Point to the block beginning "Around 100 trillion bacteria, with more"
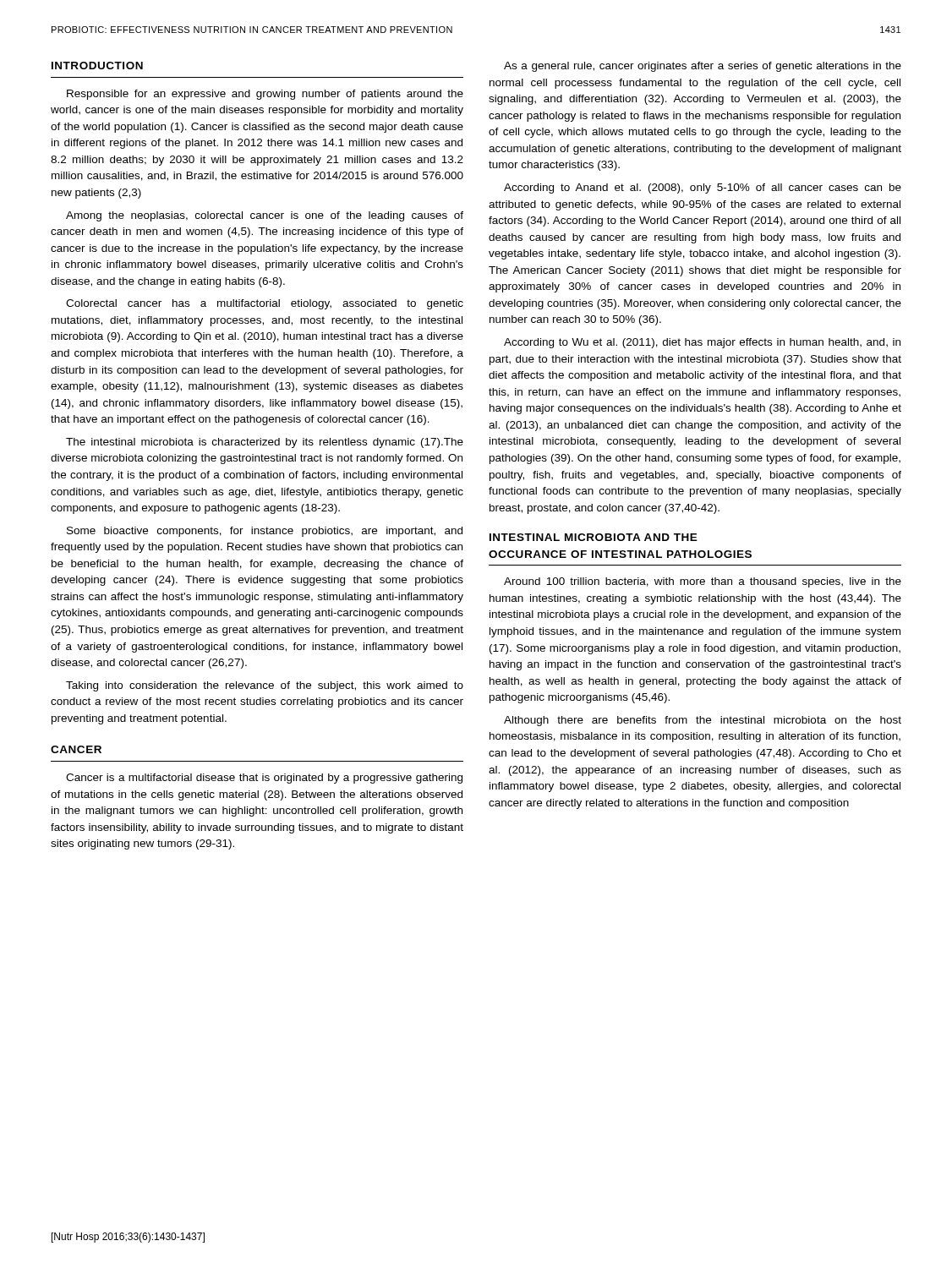Image resolution: width=952 pixels, height=1268 pixels. [695, 640]
